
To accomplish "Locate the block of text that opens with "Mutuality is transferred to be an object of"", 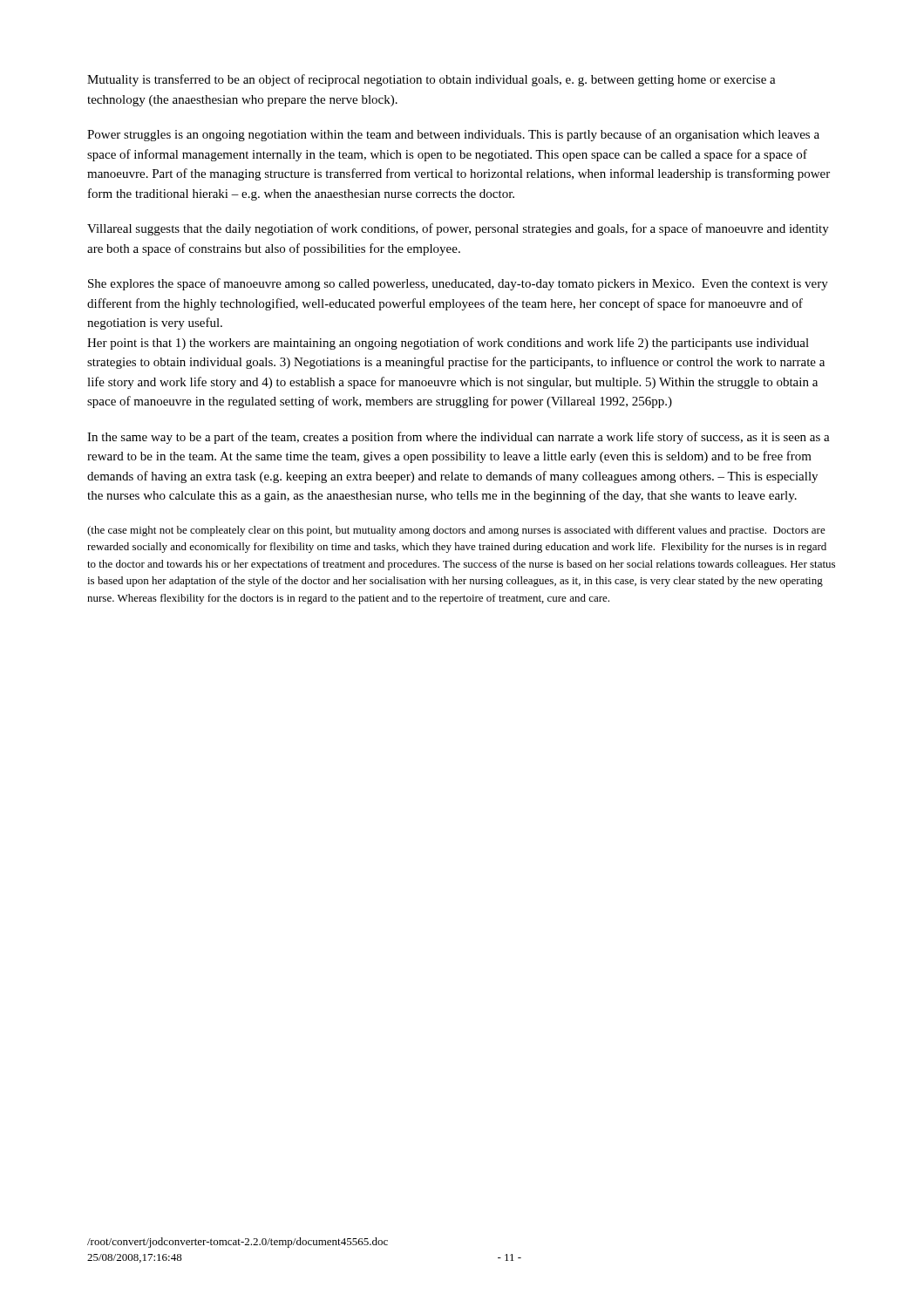I will 431,89.
